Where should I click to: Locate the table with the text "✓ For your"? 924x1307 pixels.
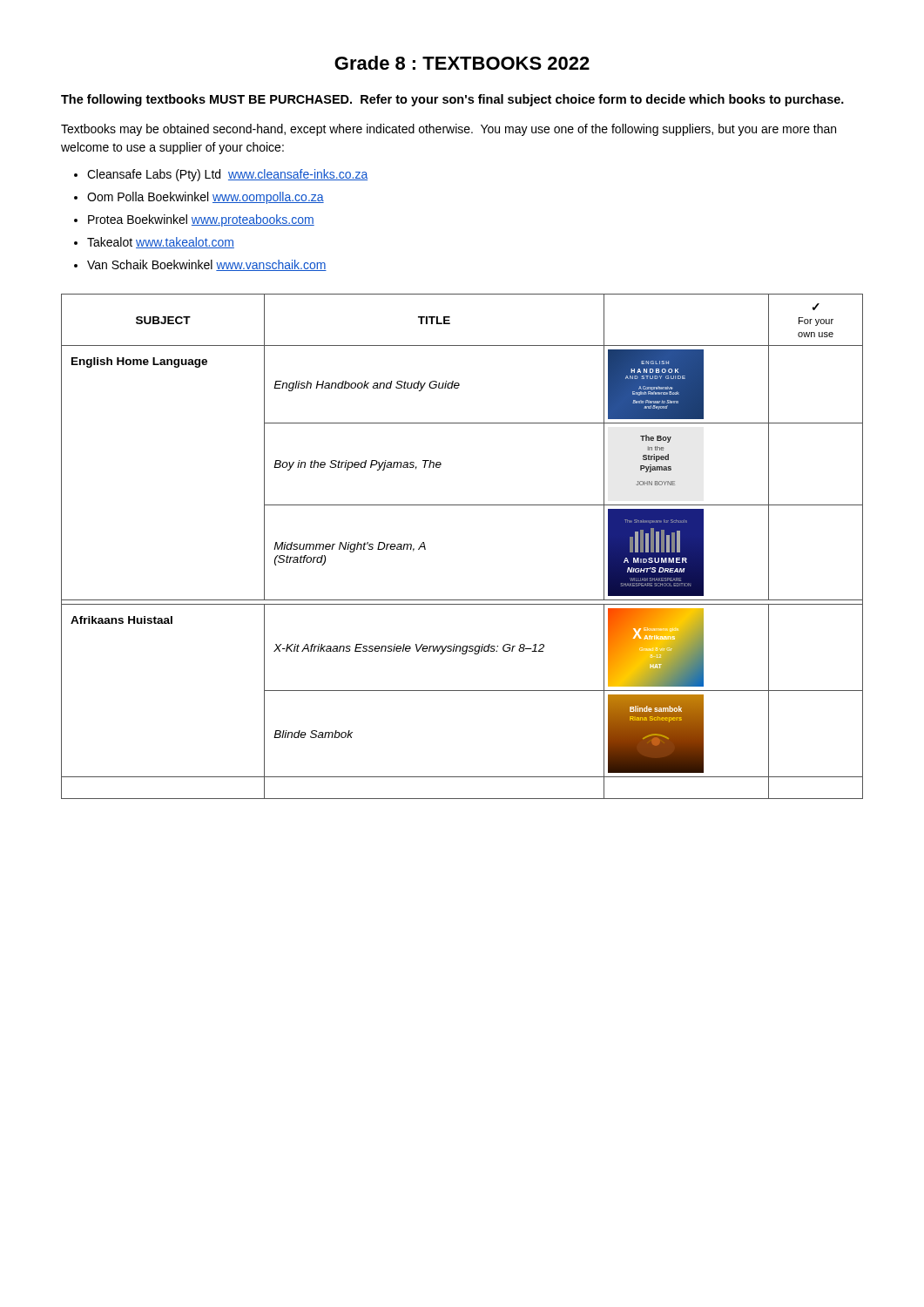click(462, 547)
